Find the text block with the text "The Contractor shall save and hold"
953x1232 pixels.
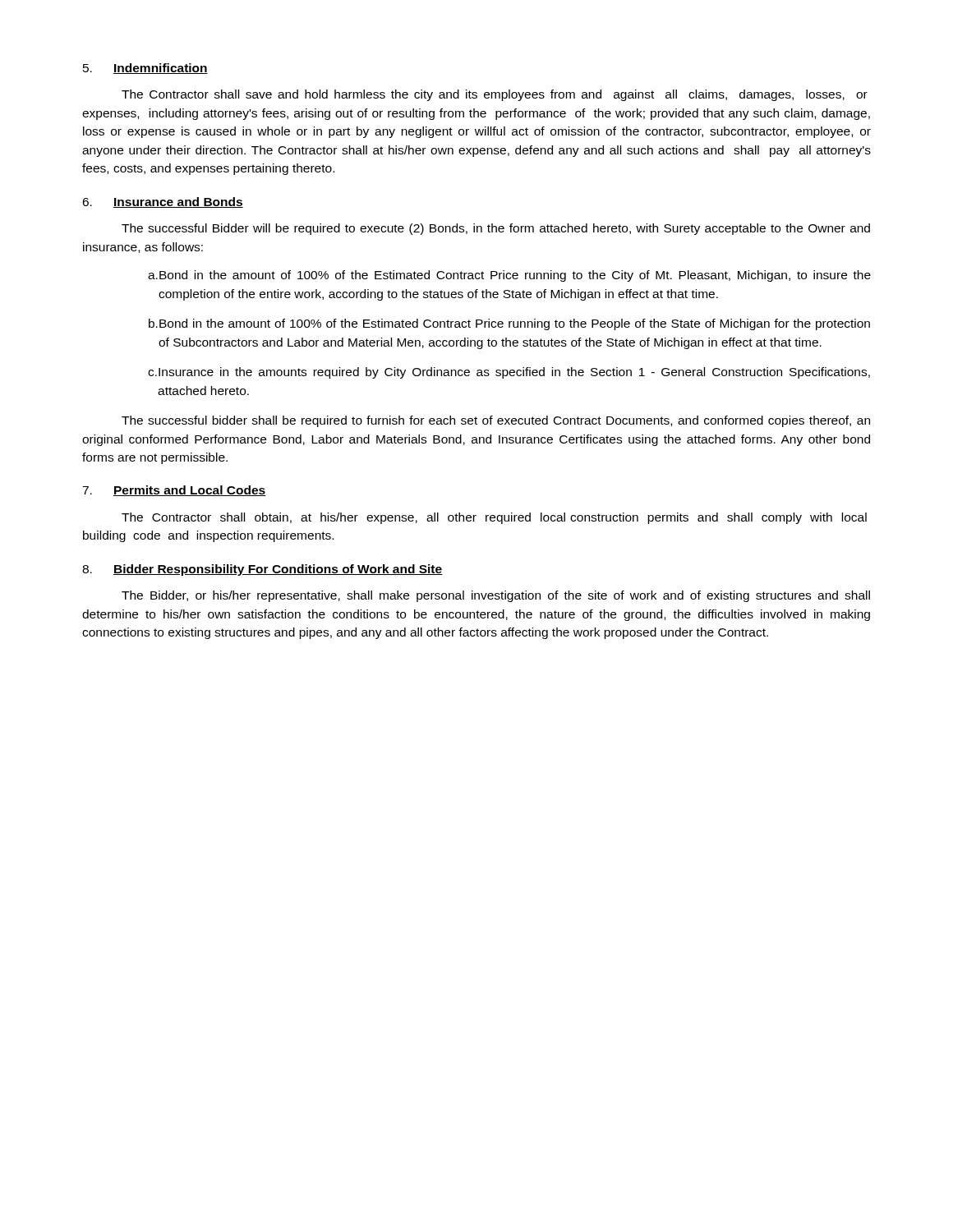click(x=476, y=131)
